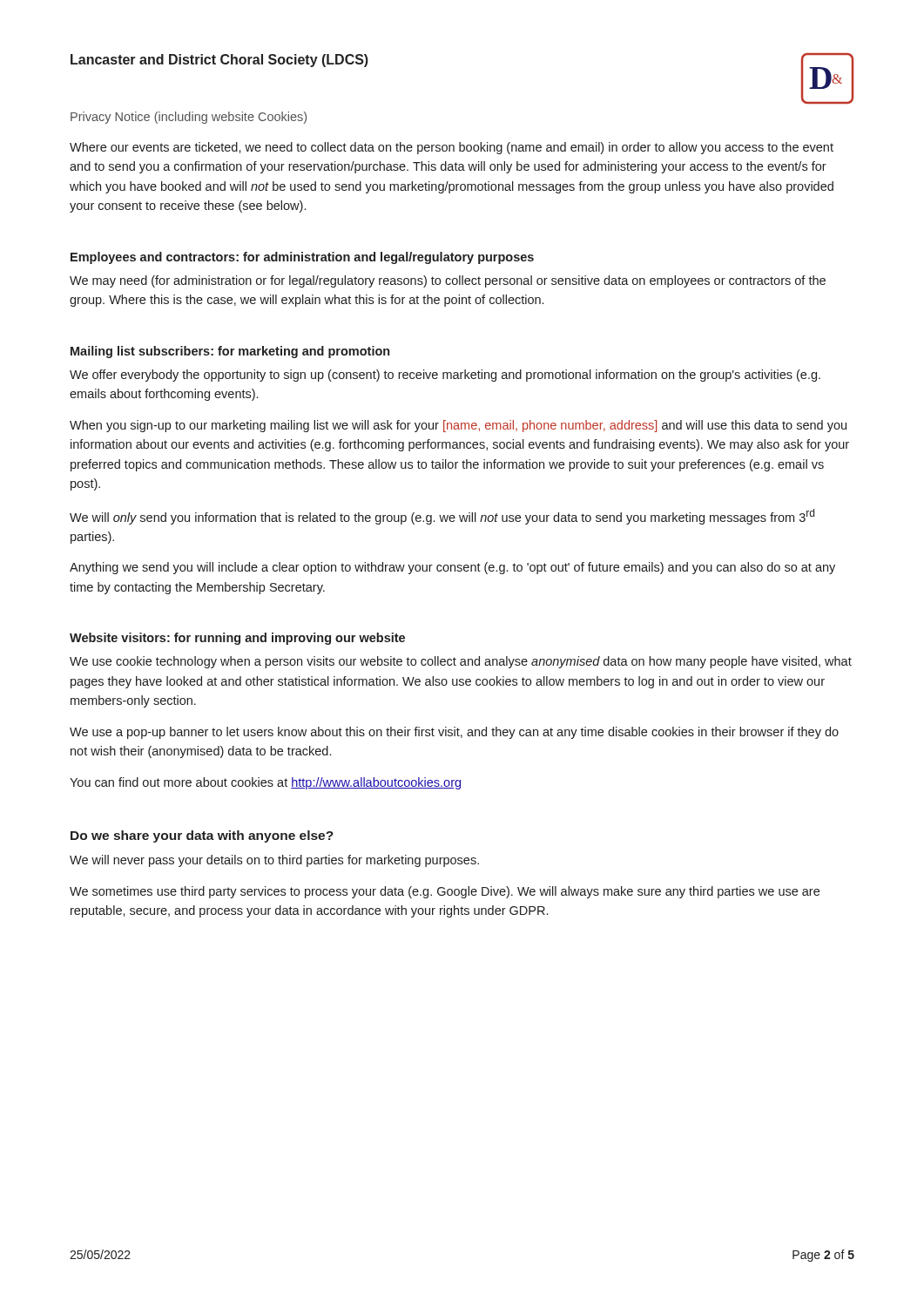
Task: Find the element starting "Mailing list subscribers: for marketing and promotion"
Action: pyautogui.click(x=230, y=351)
